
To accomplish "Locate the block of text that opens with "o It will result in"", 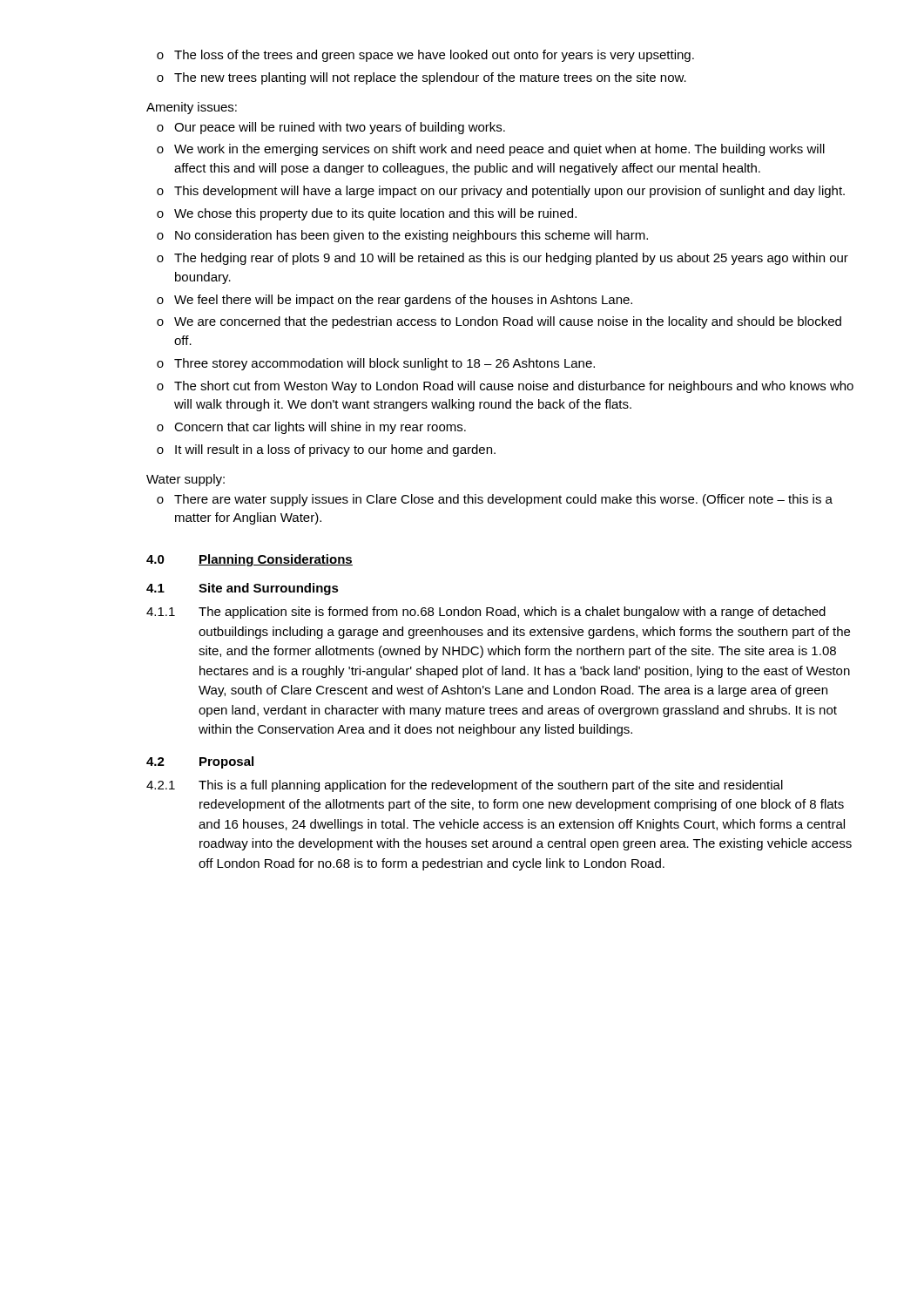I will (500, 449).
